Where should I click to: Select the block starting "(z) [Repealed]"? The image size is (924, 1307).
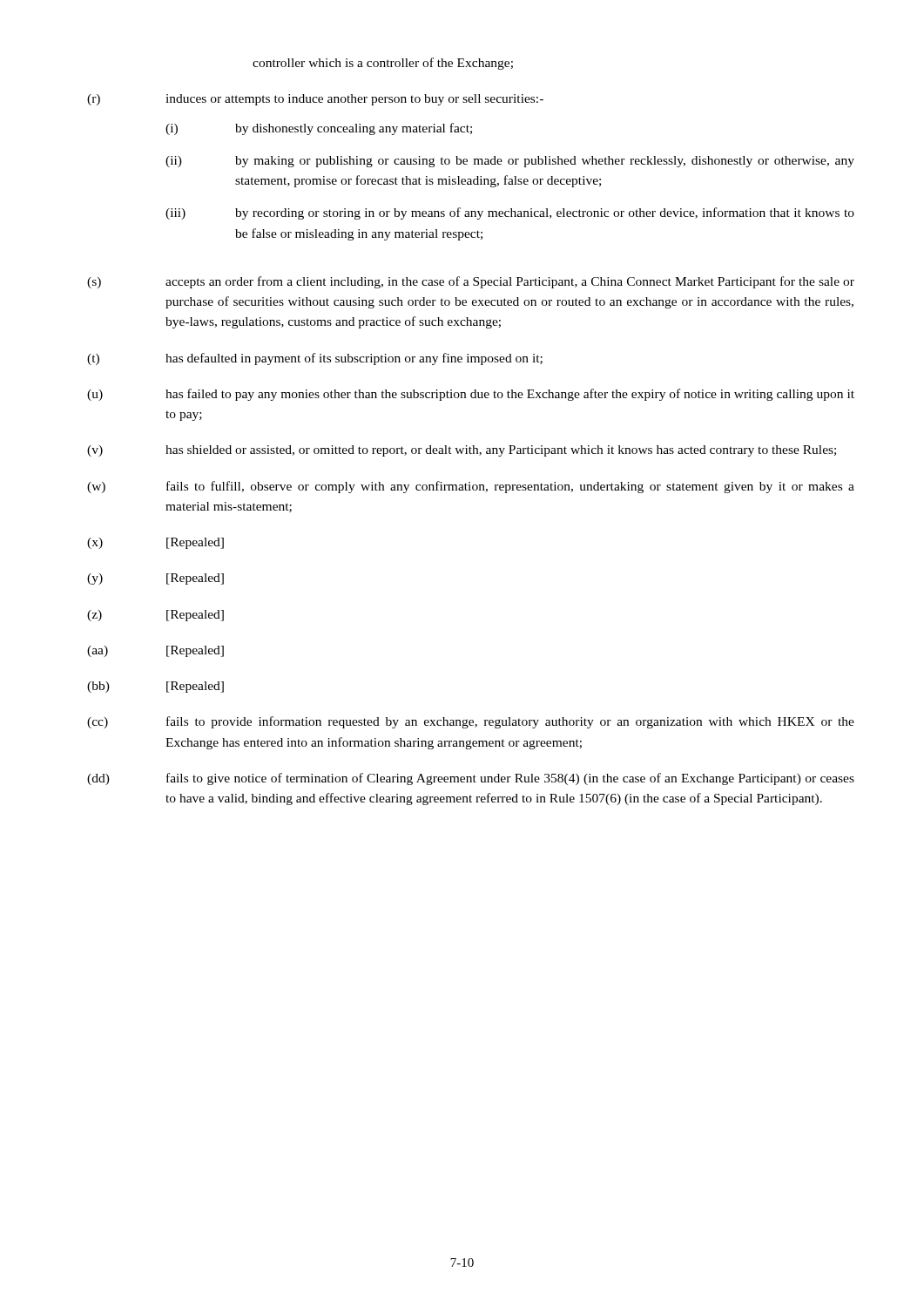coord(97,616)
